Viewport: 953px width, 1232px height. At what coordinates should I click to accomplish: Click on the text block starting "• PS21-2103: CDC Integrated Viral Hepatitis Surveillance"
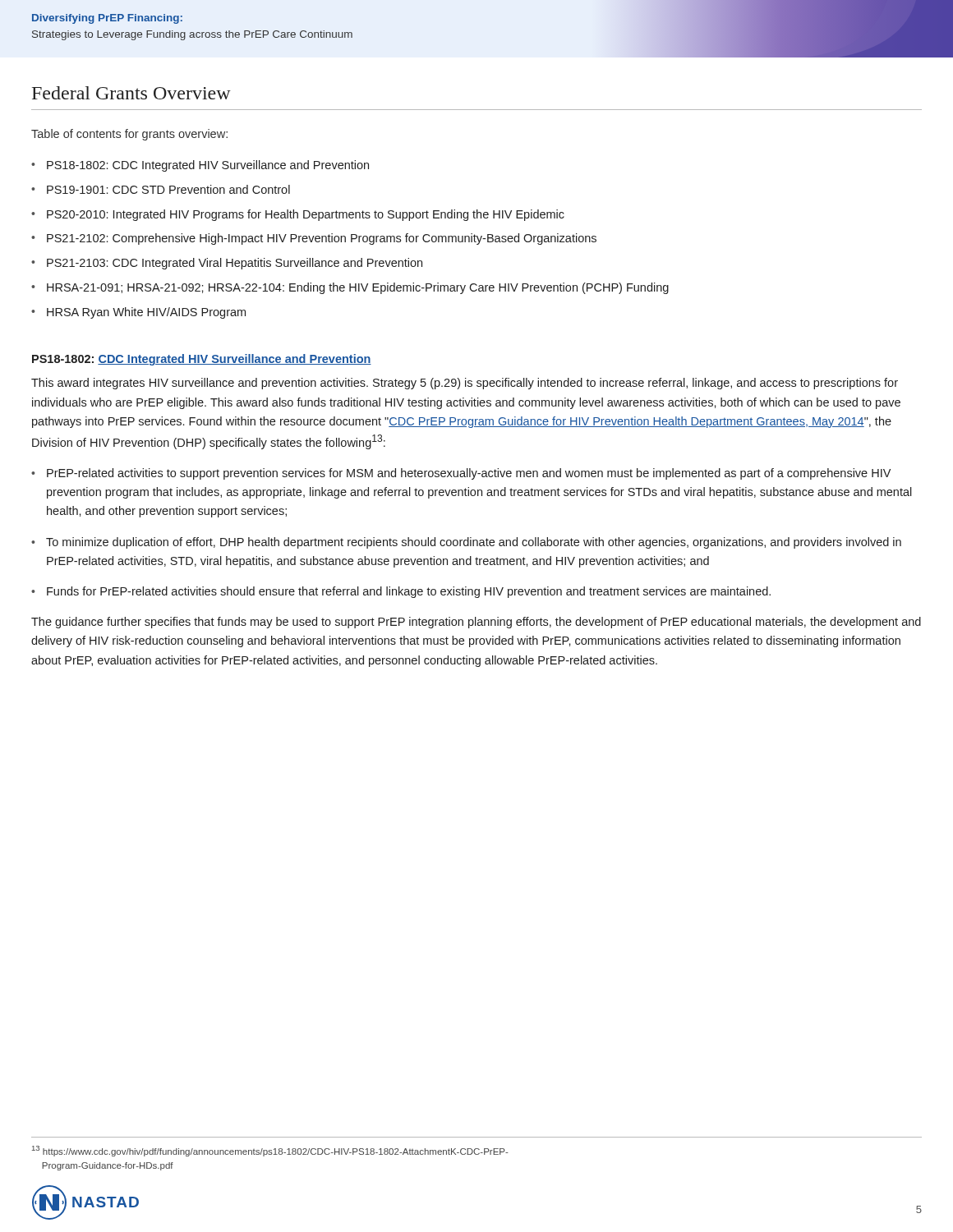227,264
